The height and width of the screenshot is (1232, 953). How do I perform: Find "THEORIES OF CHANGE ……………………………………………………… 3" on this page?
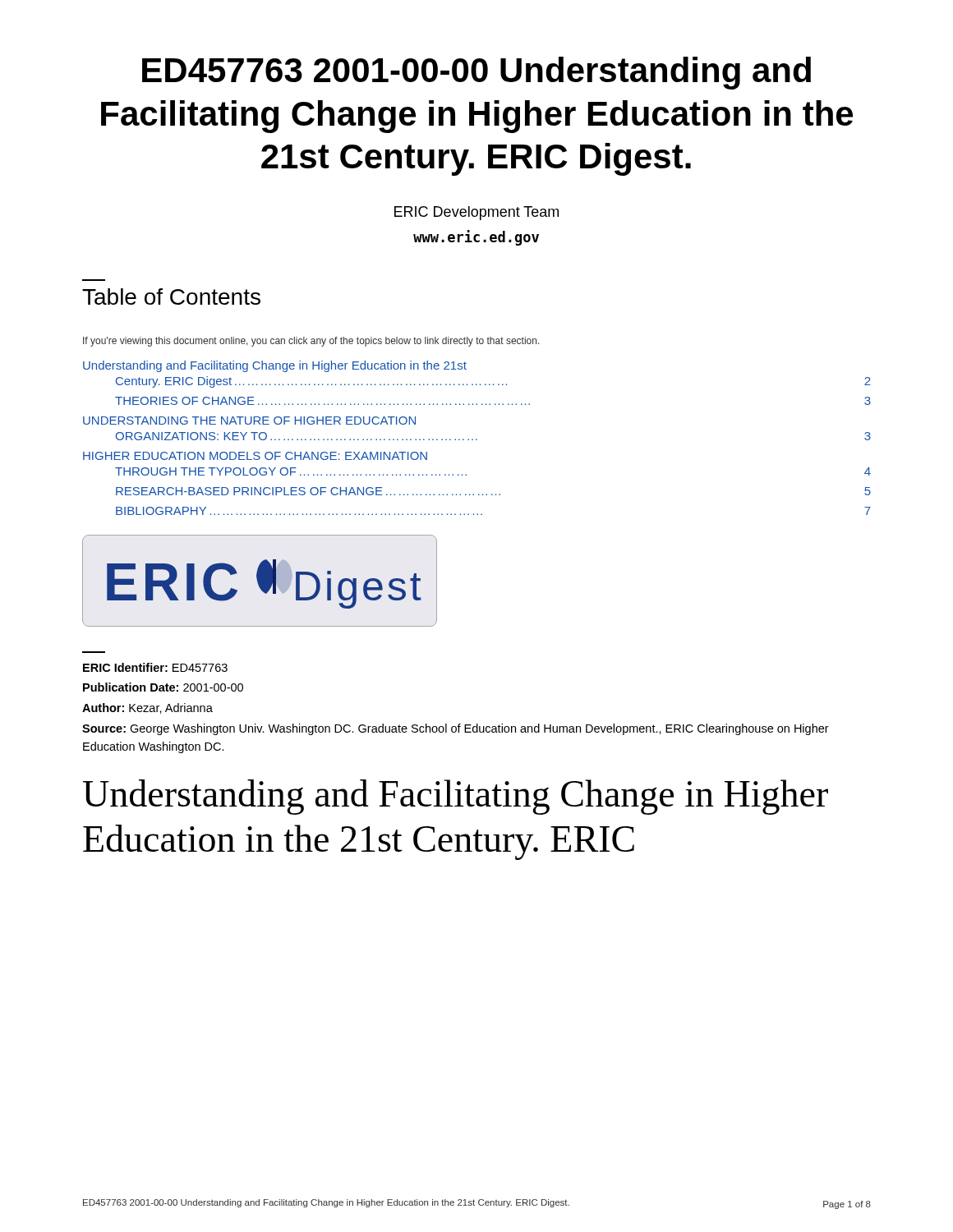[493, 400]
